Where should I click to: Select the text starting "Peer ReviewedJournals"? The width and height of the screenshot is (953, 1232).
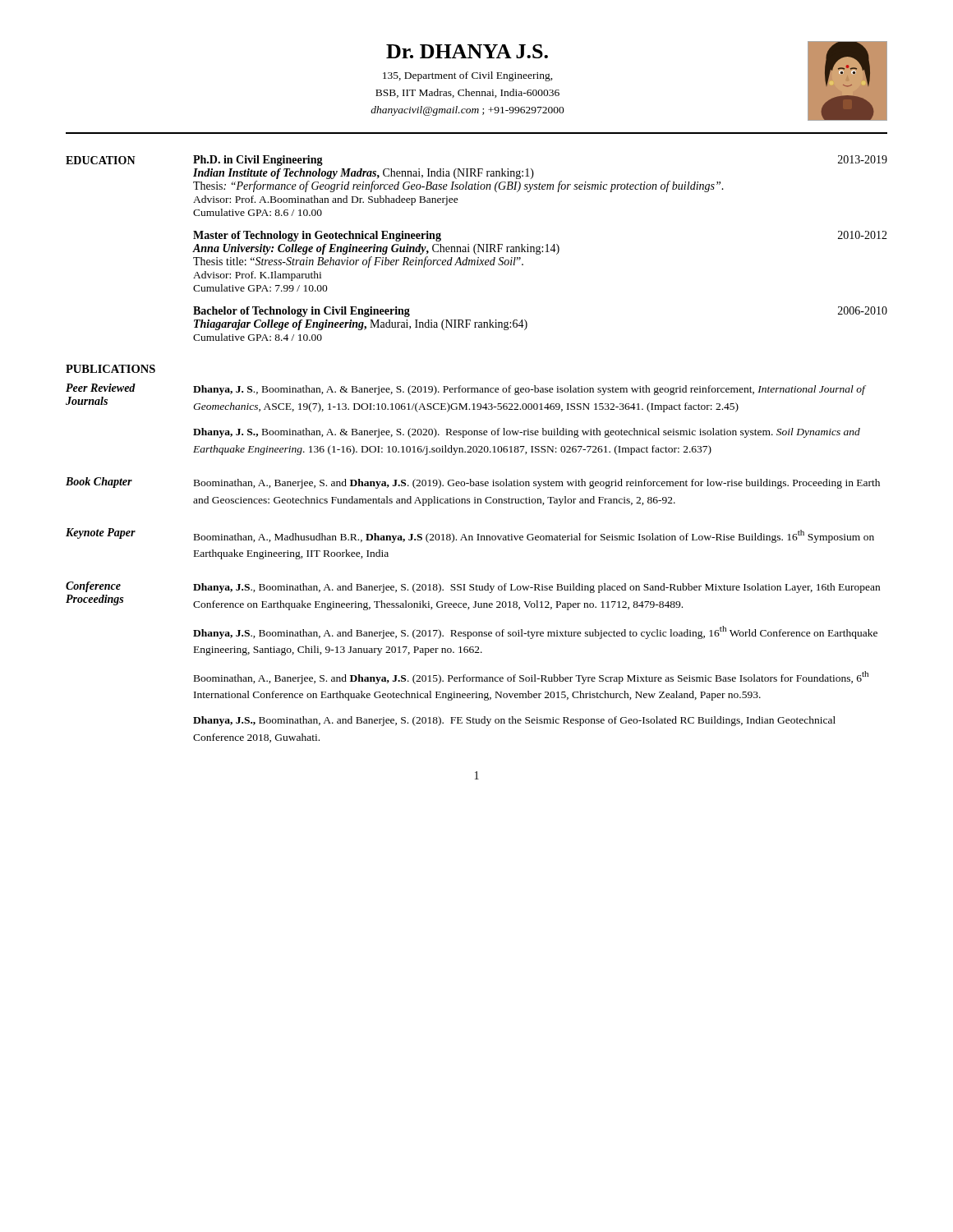[x=100, y=395]
